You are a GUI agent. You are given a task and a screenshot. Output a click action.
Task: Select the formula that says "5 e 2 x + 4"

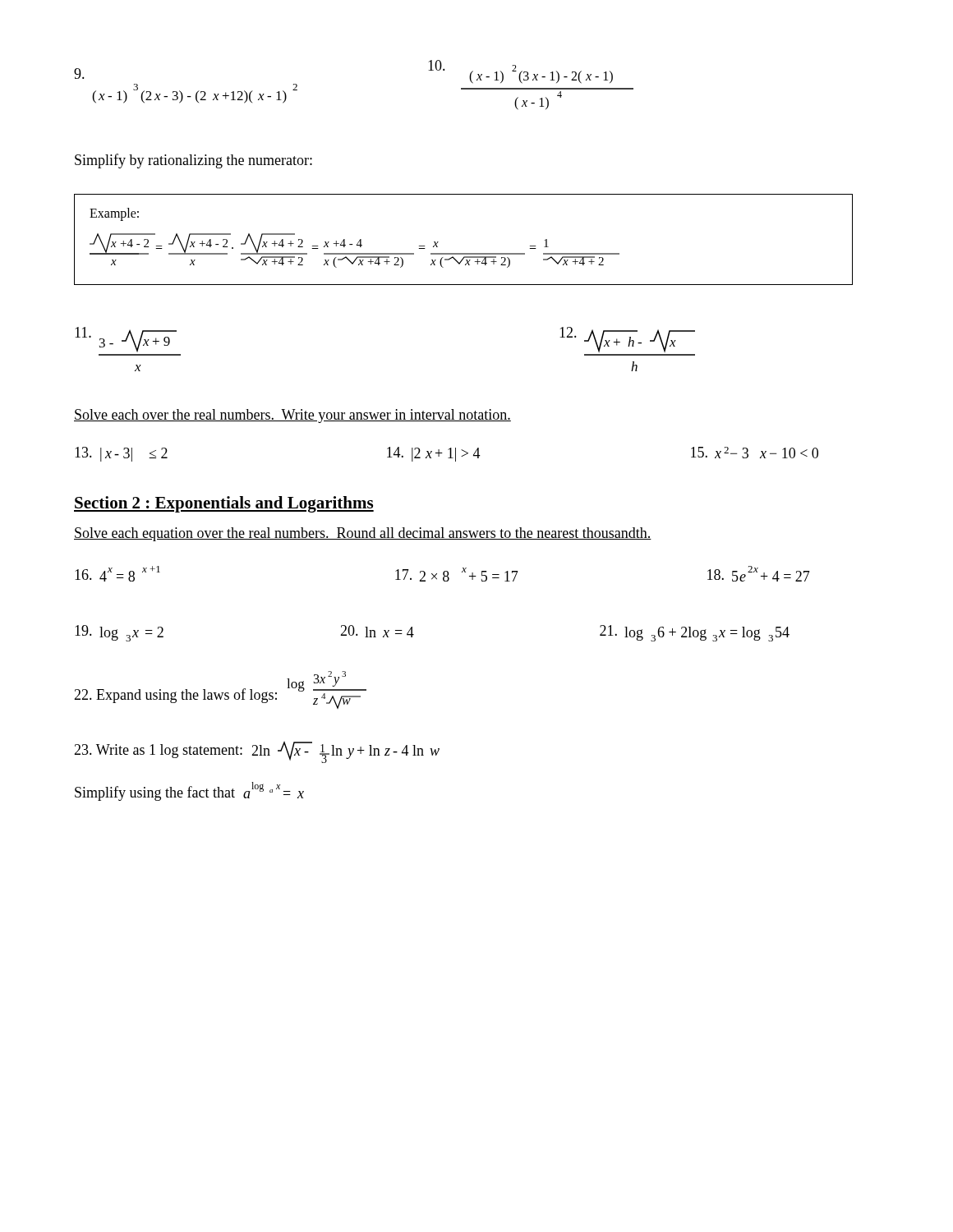(793, 575)
